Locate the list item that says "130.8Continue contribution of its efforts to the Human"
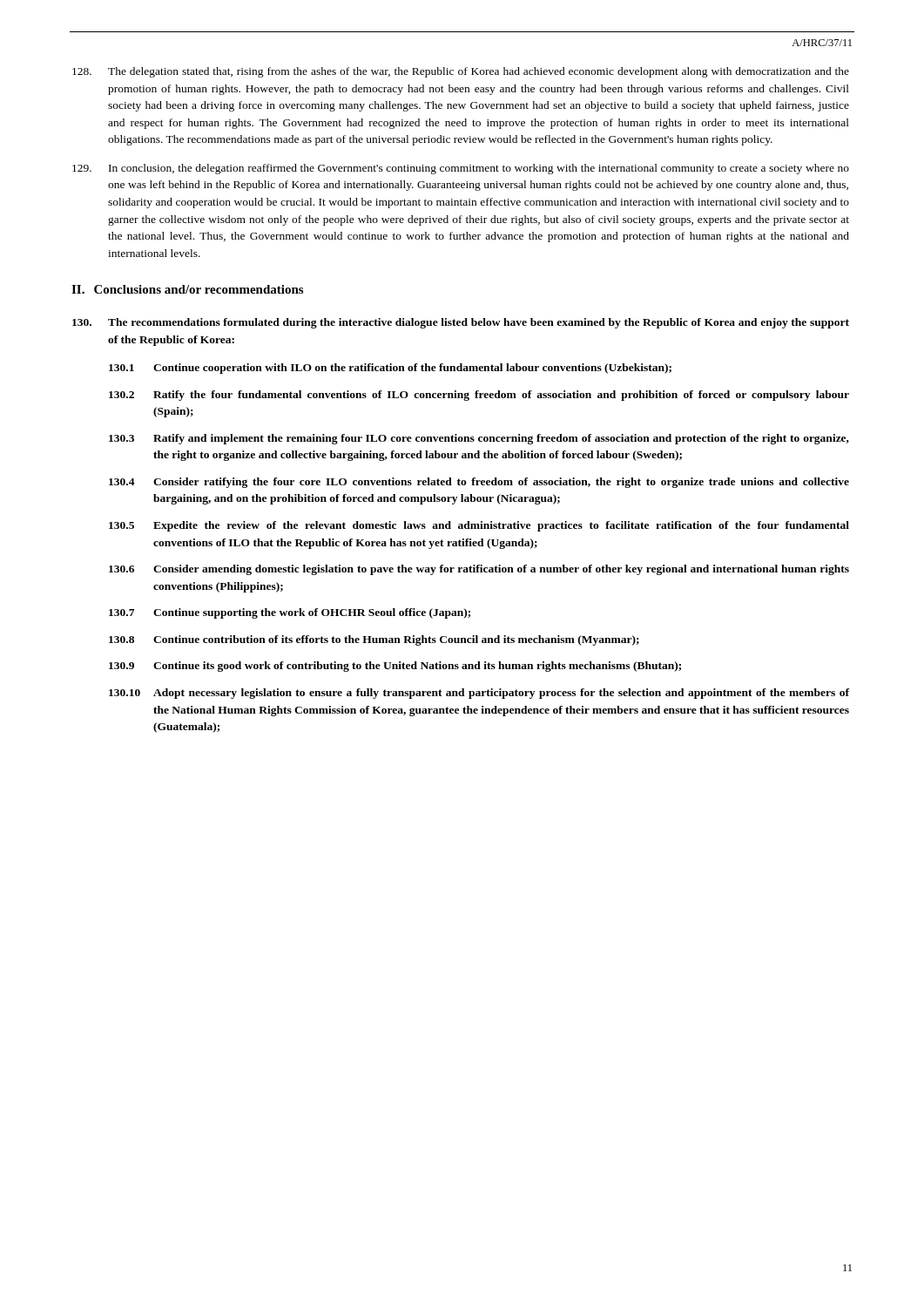 (x=479, y=639)
